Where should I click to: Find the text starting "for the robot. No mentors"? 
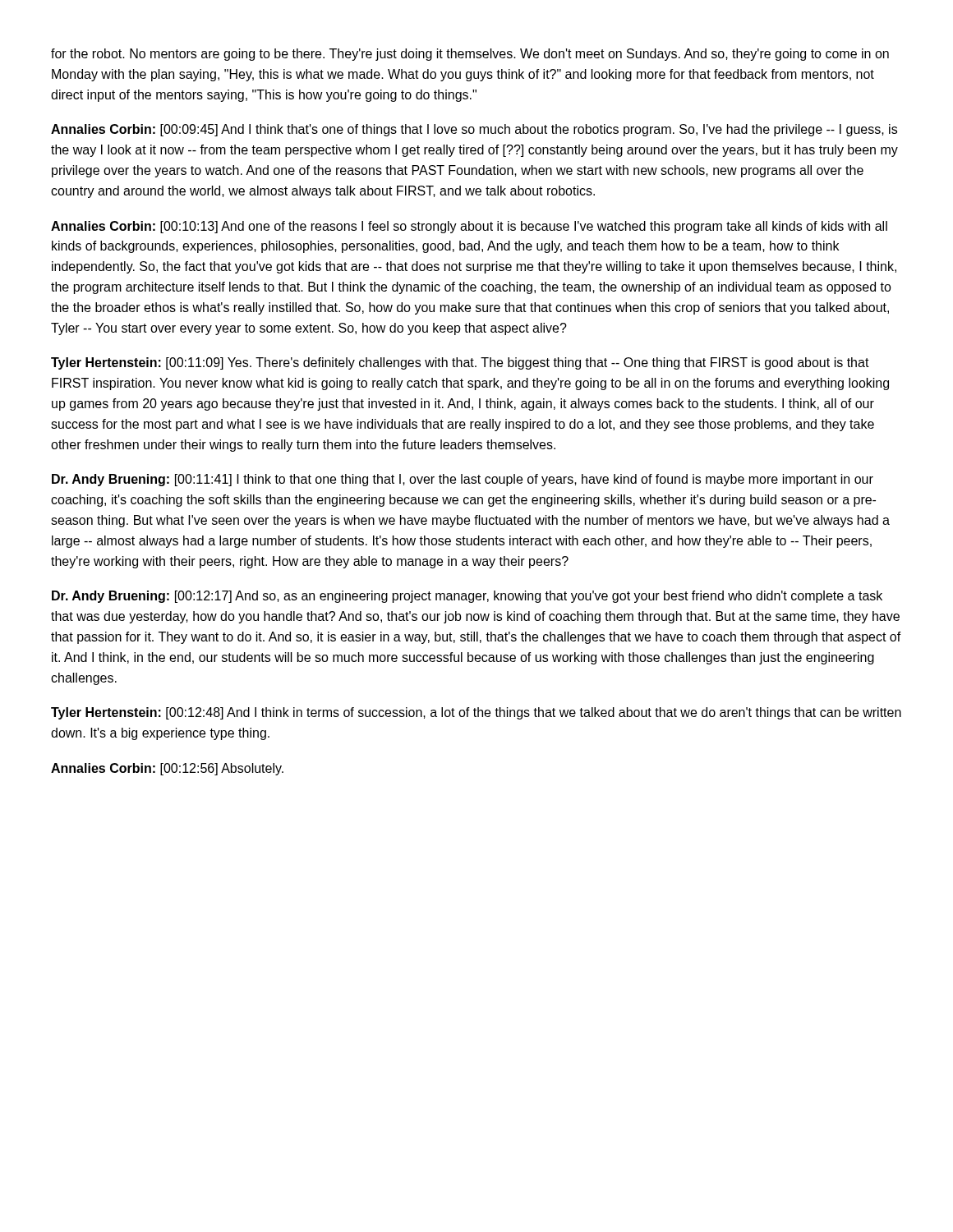pos(470,74)
